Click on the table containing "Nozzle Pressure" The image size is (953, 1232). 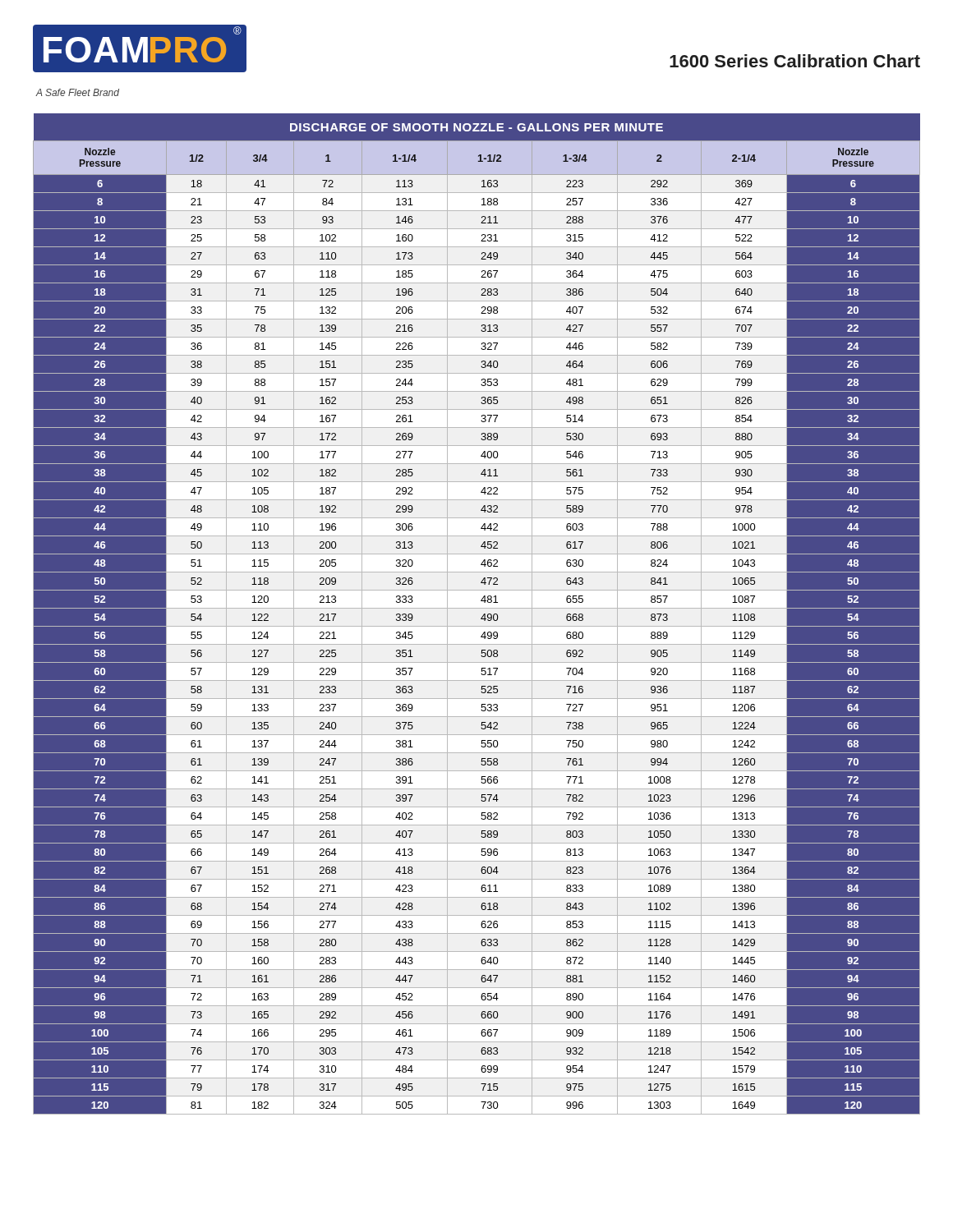click(476, 614)
